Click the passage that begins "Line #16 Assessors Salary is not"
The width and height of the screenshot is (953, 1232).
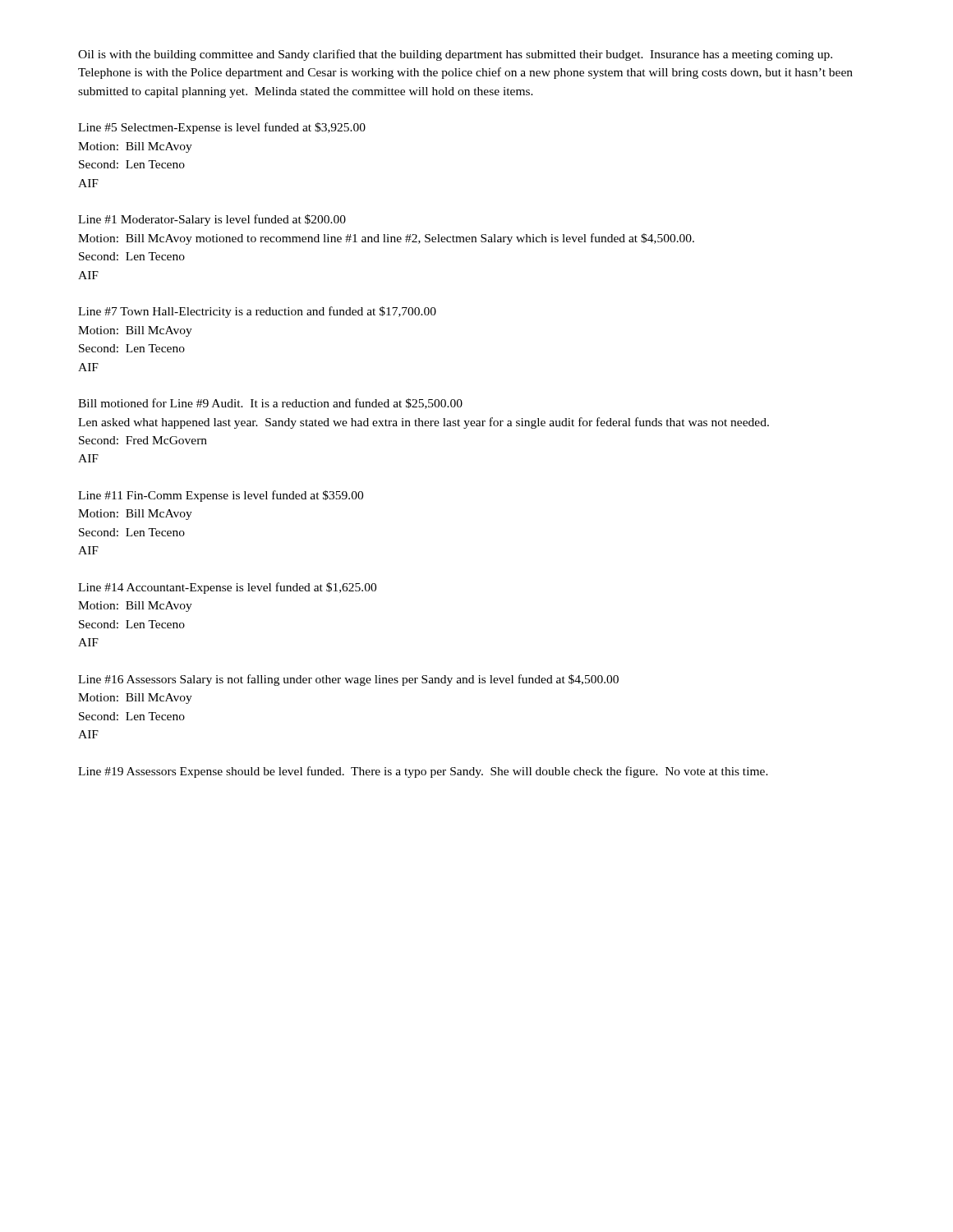click(348, 680)
